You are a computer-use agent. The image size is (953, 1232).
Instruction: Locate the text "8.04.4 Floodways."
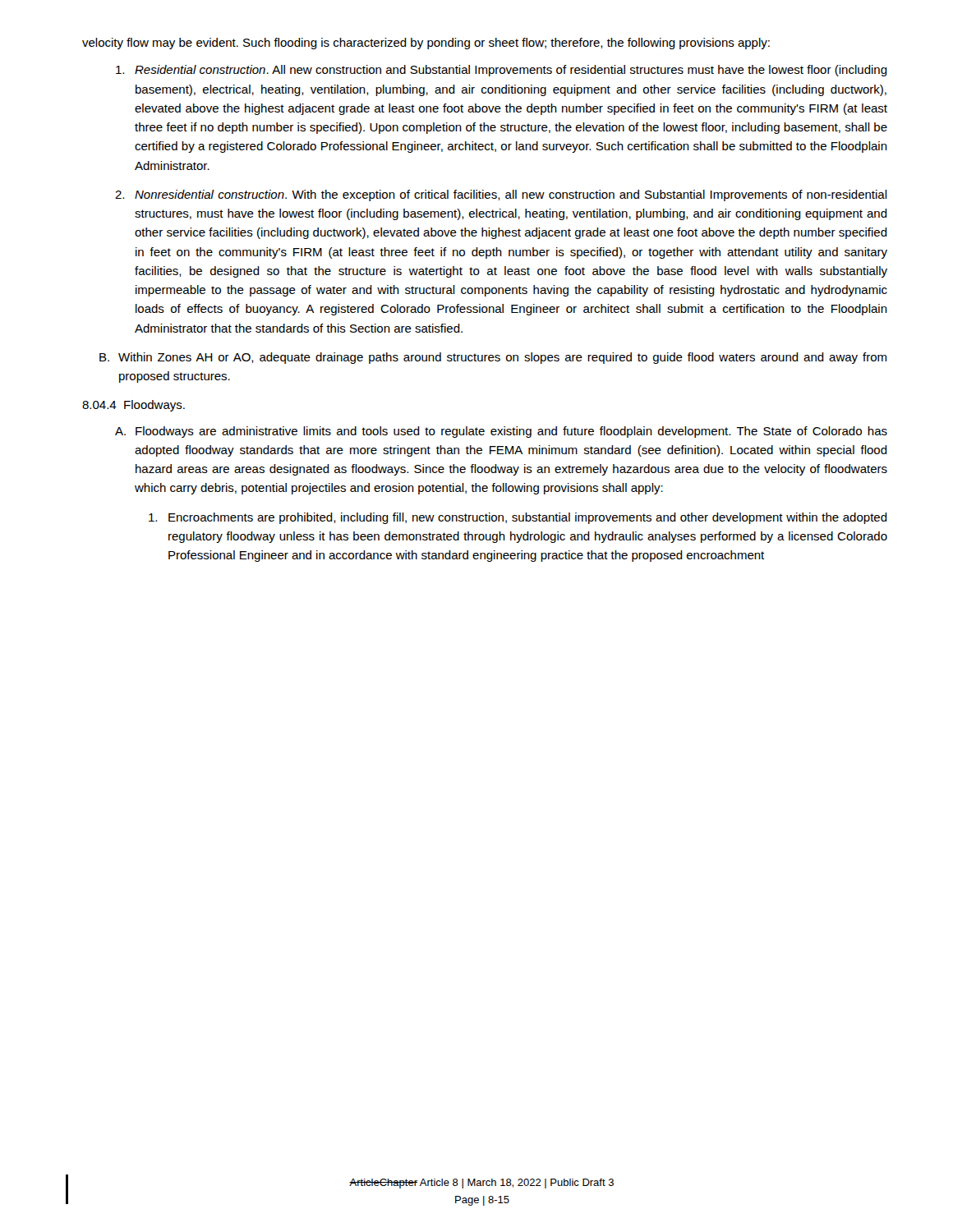pos(134,405)
